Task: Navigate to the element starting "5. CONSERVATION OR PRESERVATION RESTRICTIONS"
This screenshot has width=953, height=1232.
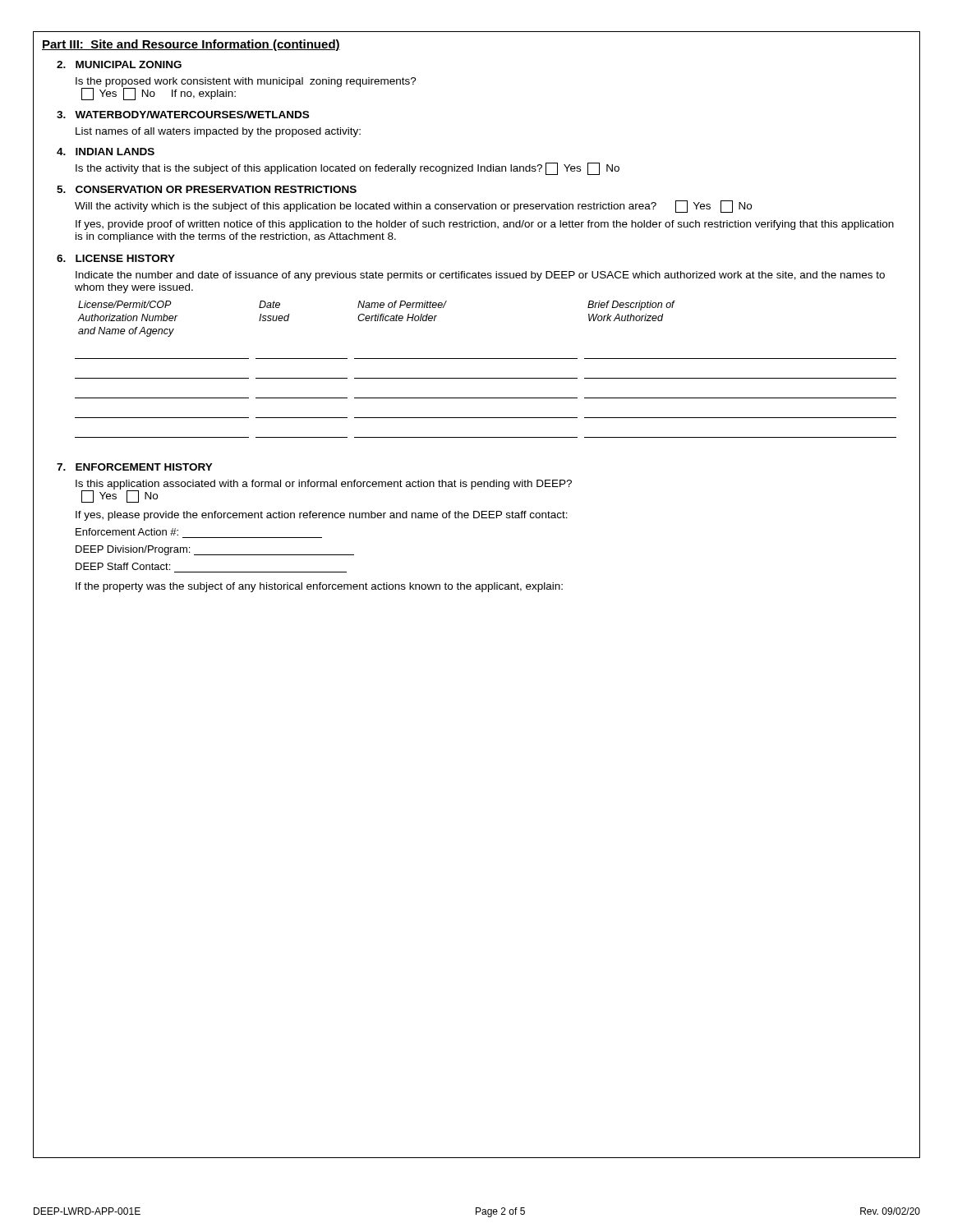Action: 207,189
